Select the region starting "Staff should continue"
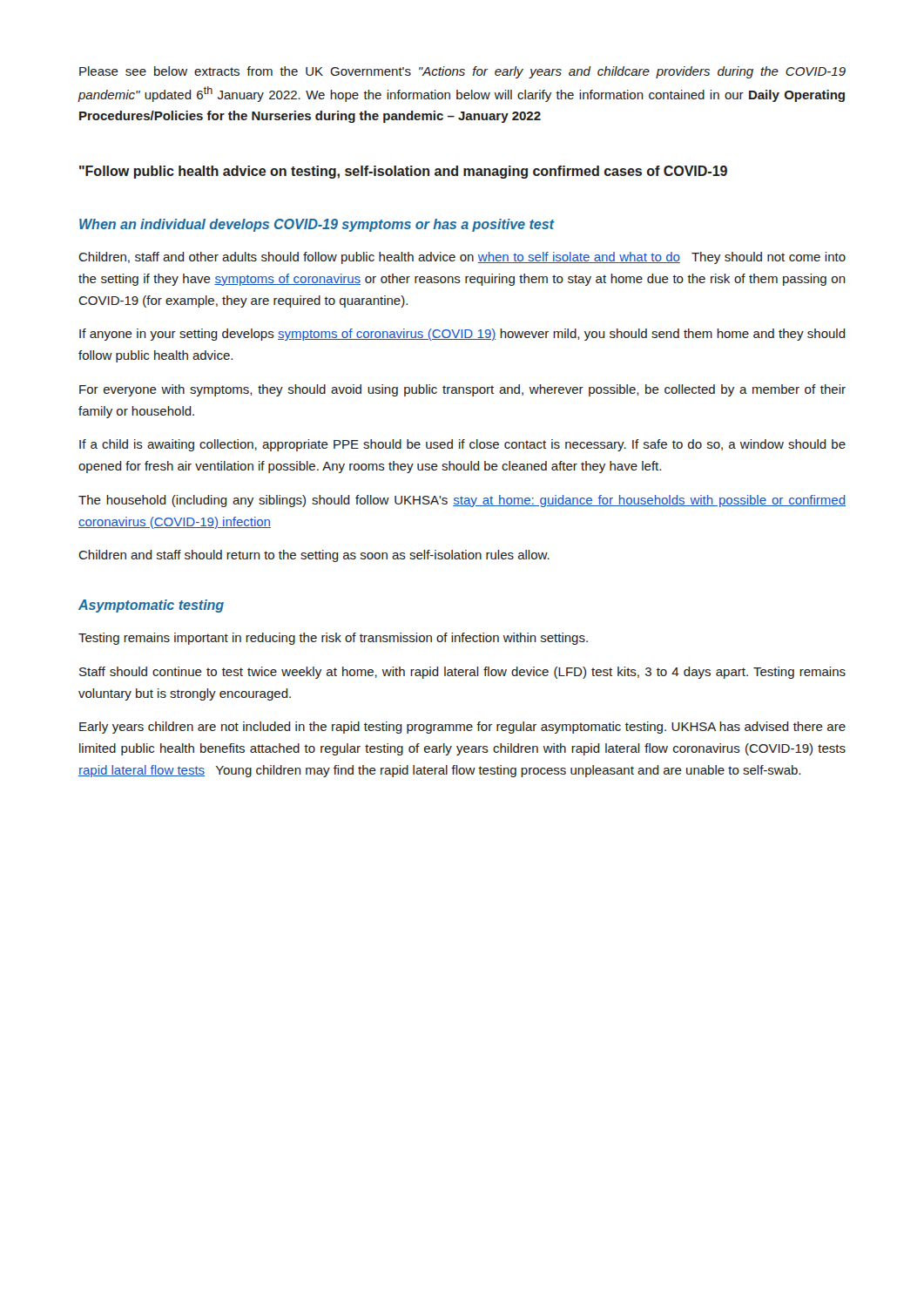The image size is (924, 1307). [462, 682]
